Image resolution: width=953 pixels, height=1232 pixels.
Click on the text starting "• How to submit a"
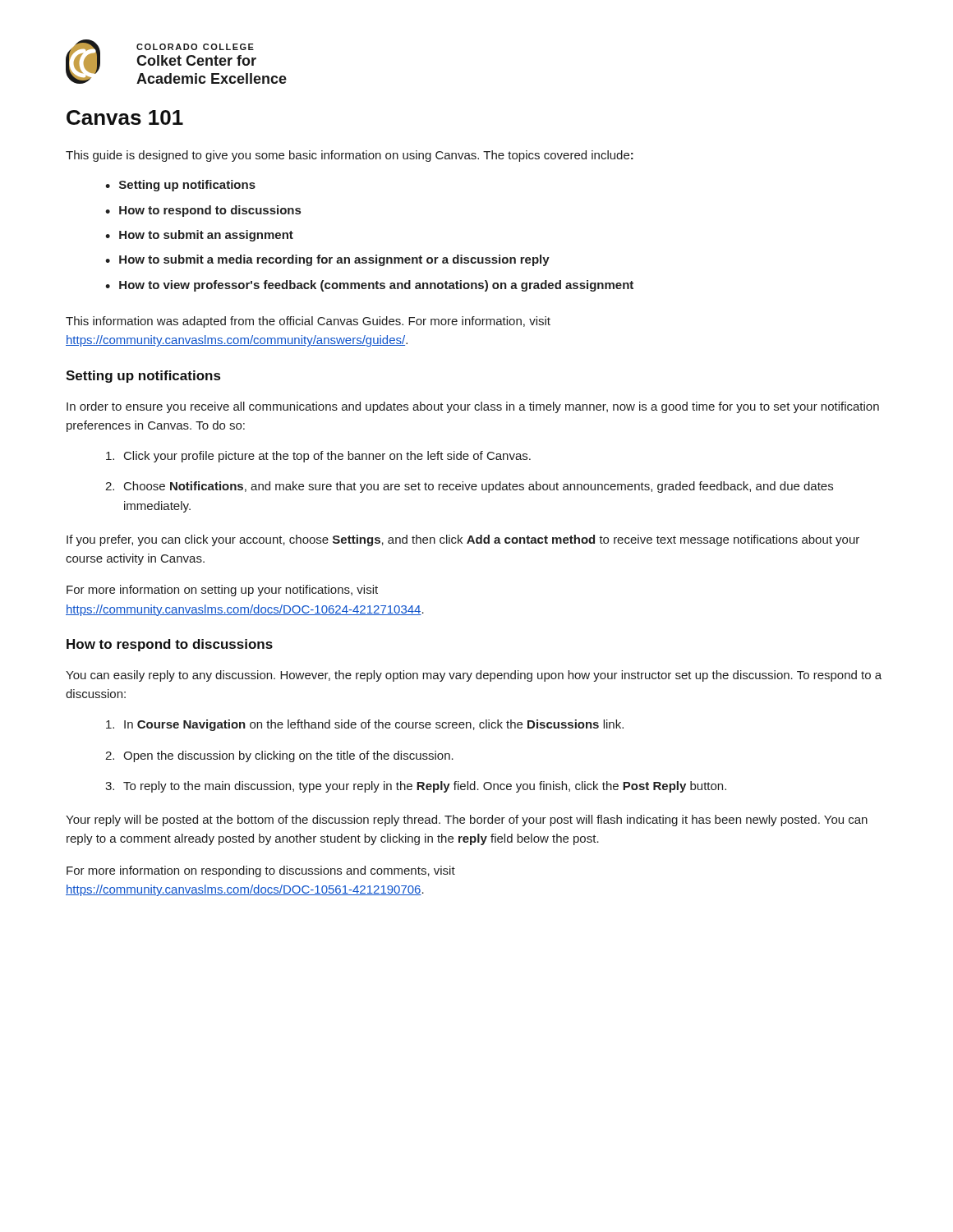[327, 262]
